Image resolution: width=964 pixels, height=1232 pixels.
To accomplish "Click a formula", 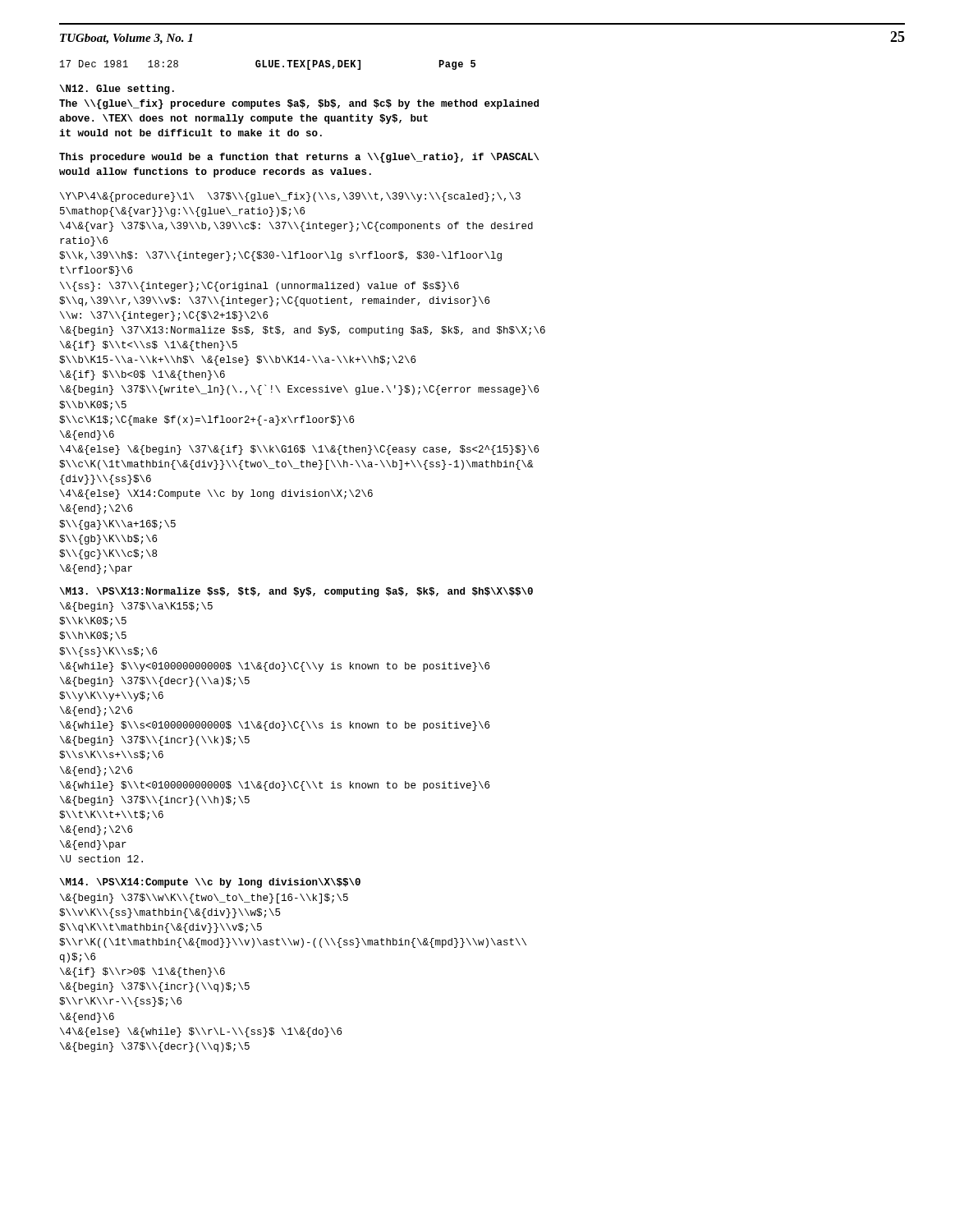I will click(302, 383).
